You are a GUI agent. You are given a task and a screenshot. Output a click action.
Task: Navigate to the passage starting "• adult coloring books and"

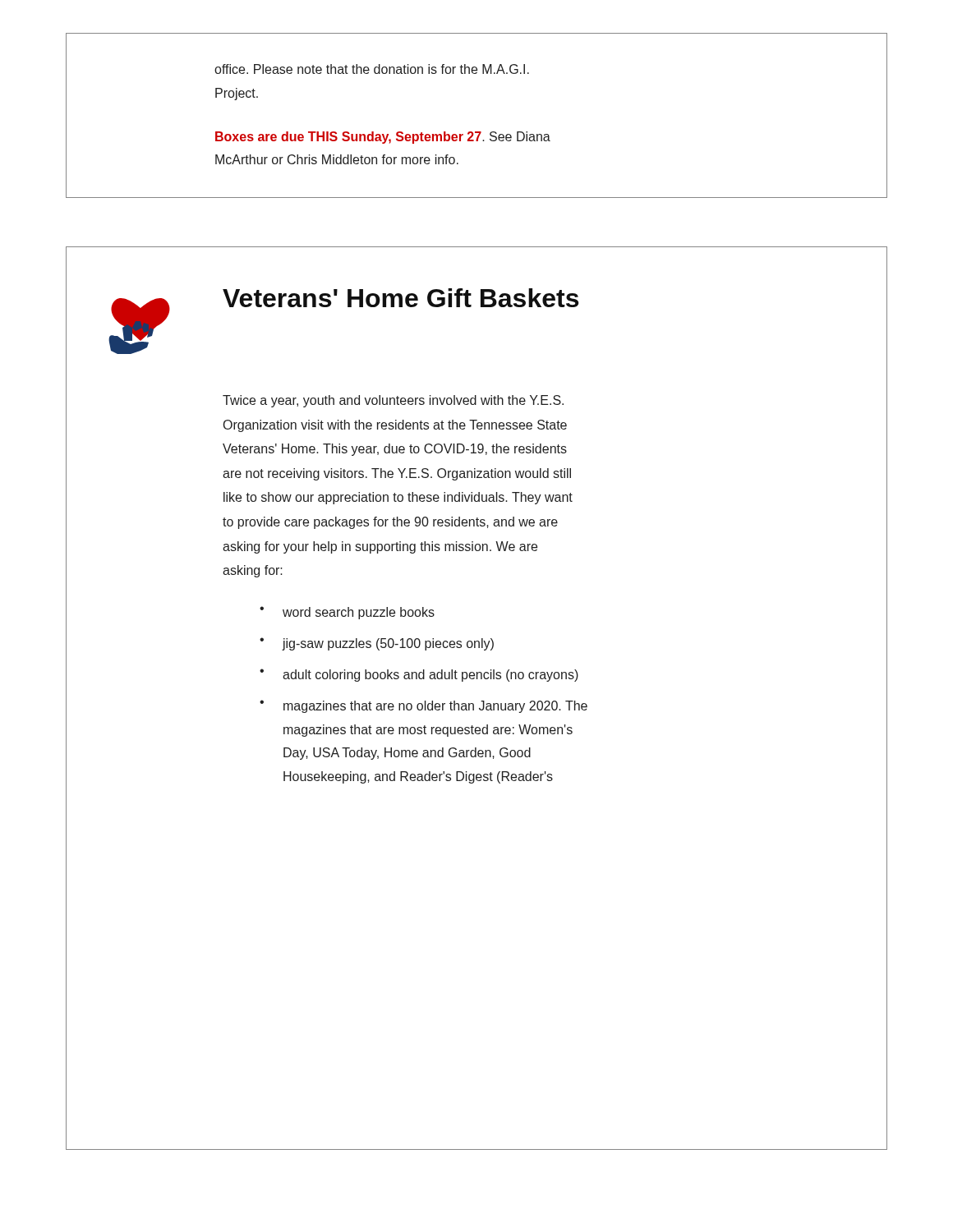pyautogui.click(x=419, y=675)
